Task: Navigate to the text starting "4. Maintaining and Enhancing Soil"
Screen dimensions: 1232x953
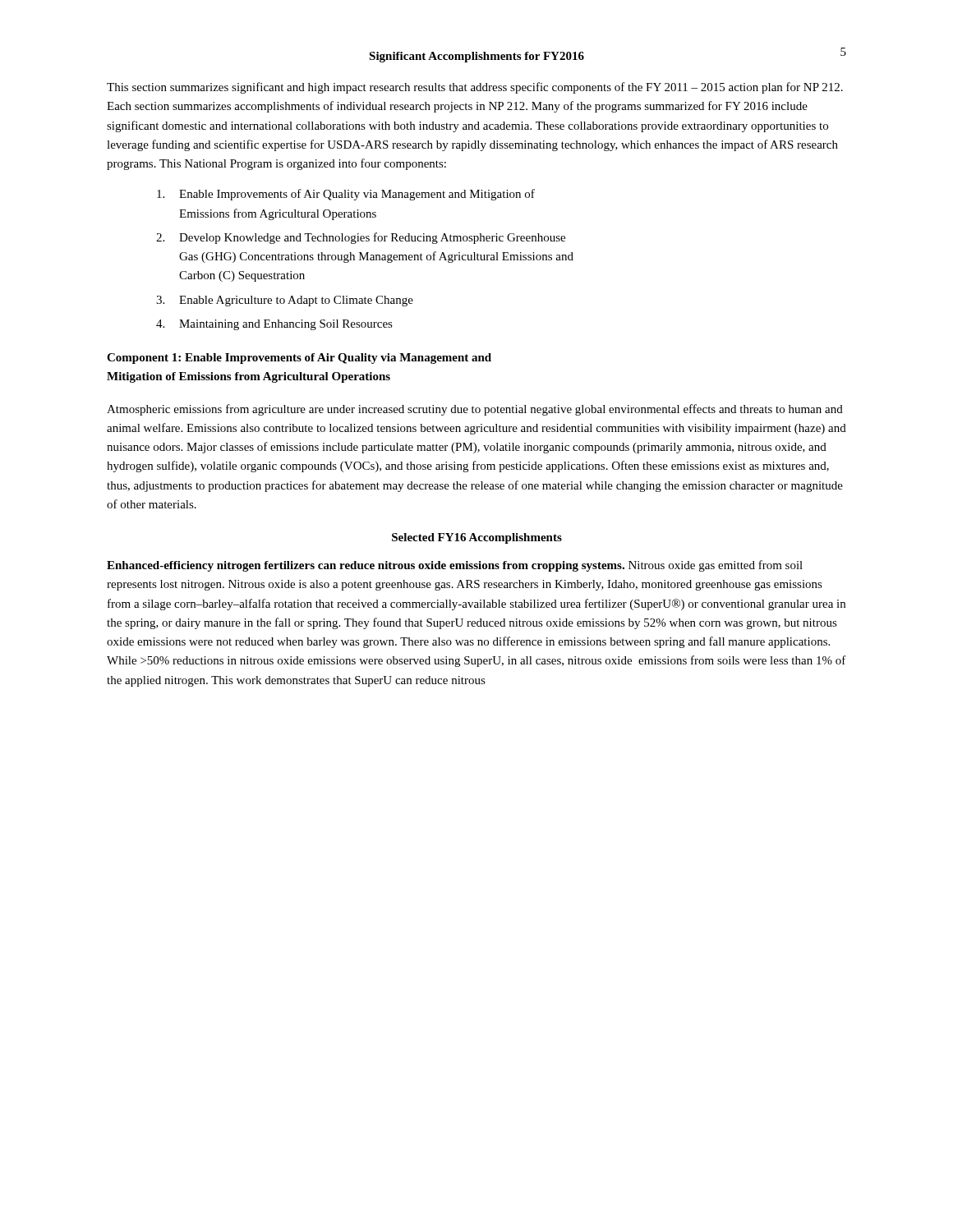Action: pyautogui.click(x=274, y=324)
